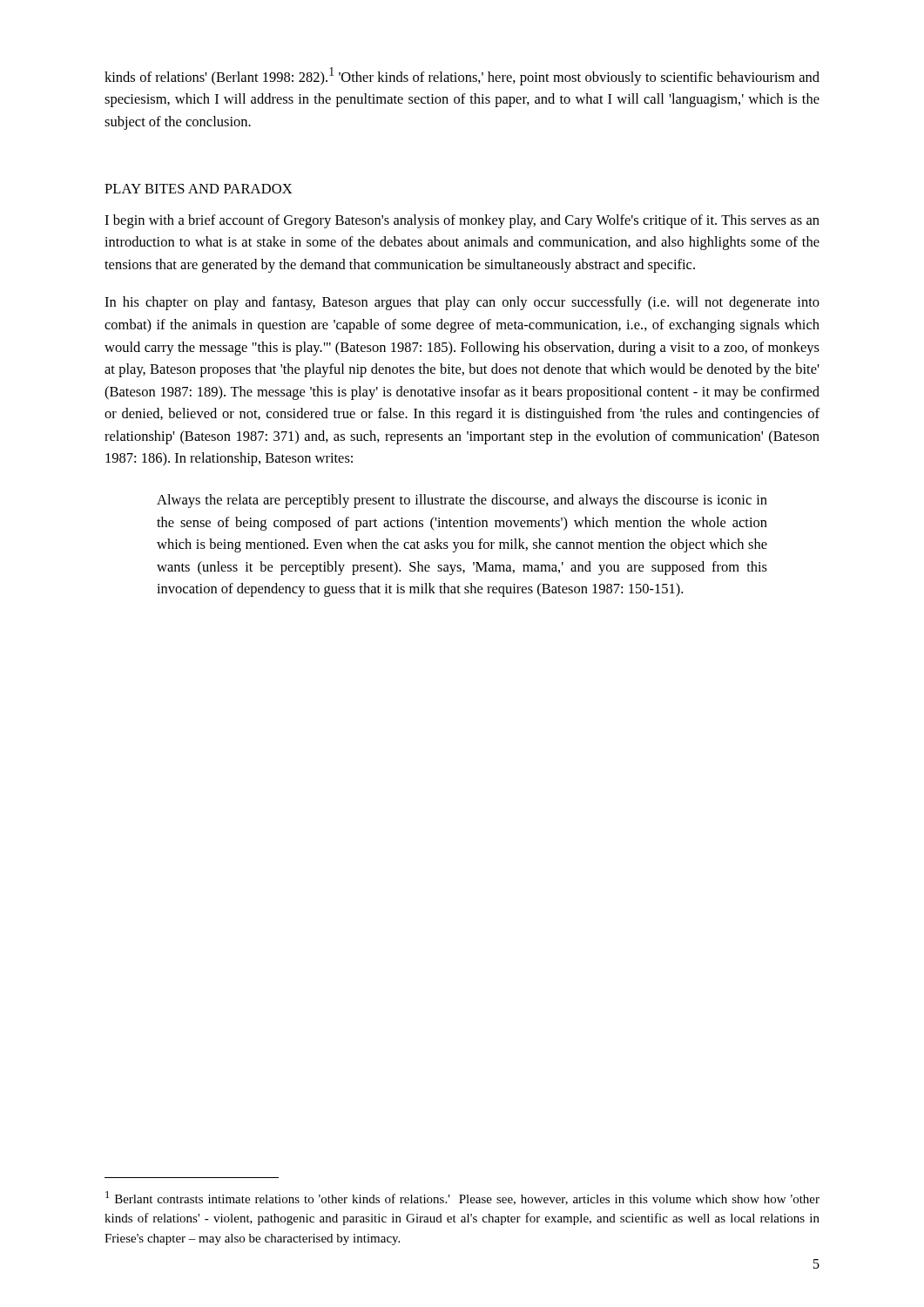
Task: Find the block on this page that starts "I begin with a"
Action: pyautogui.click(x=462, y=242)
